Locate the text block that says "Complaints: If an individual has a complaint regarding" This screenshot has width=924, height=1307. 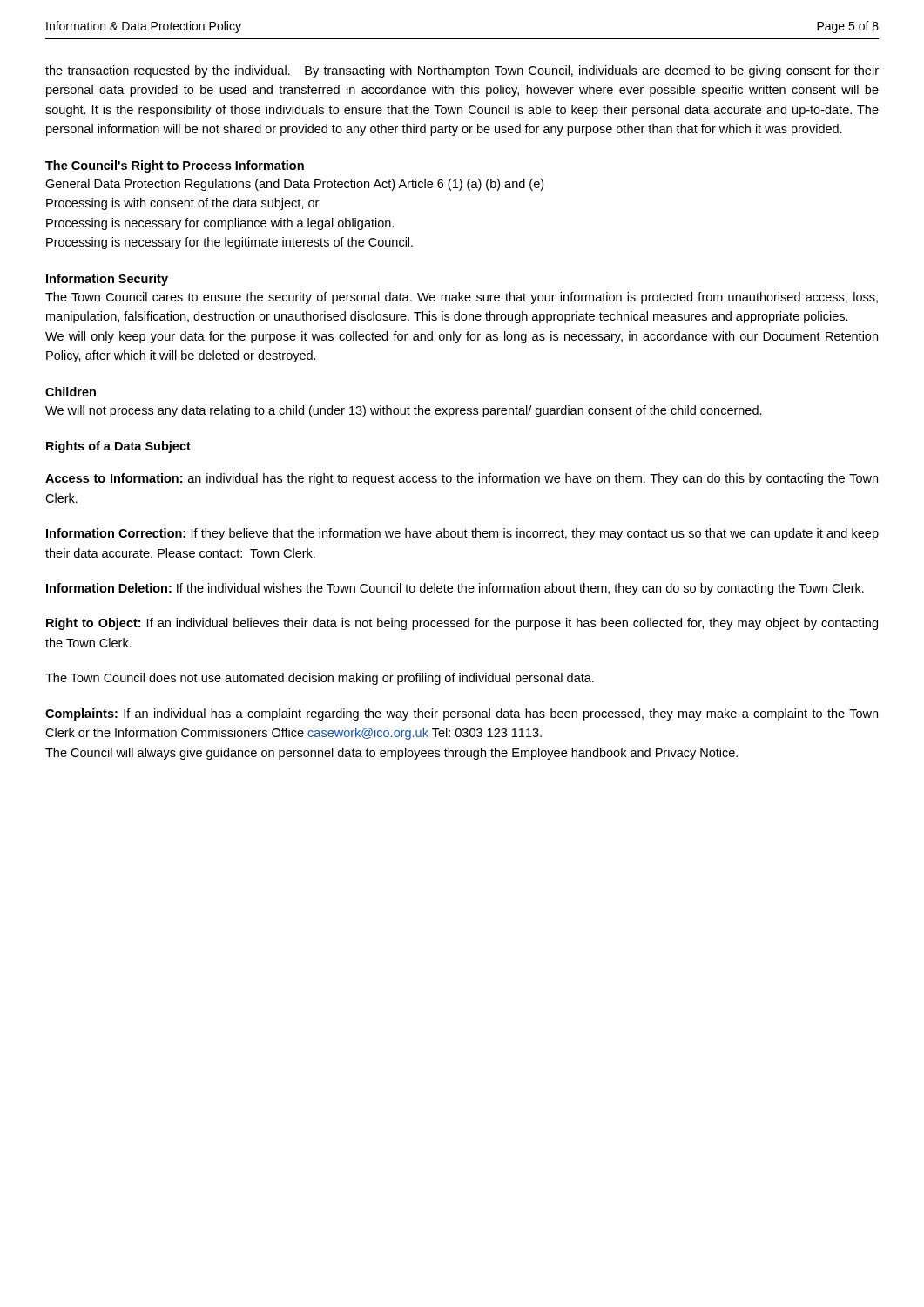point(462,733)
